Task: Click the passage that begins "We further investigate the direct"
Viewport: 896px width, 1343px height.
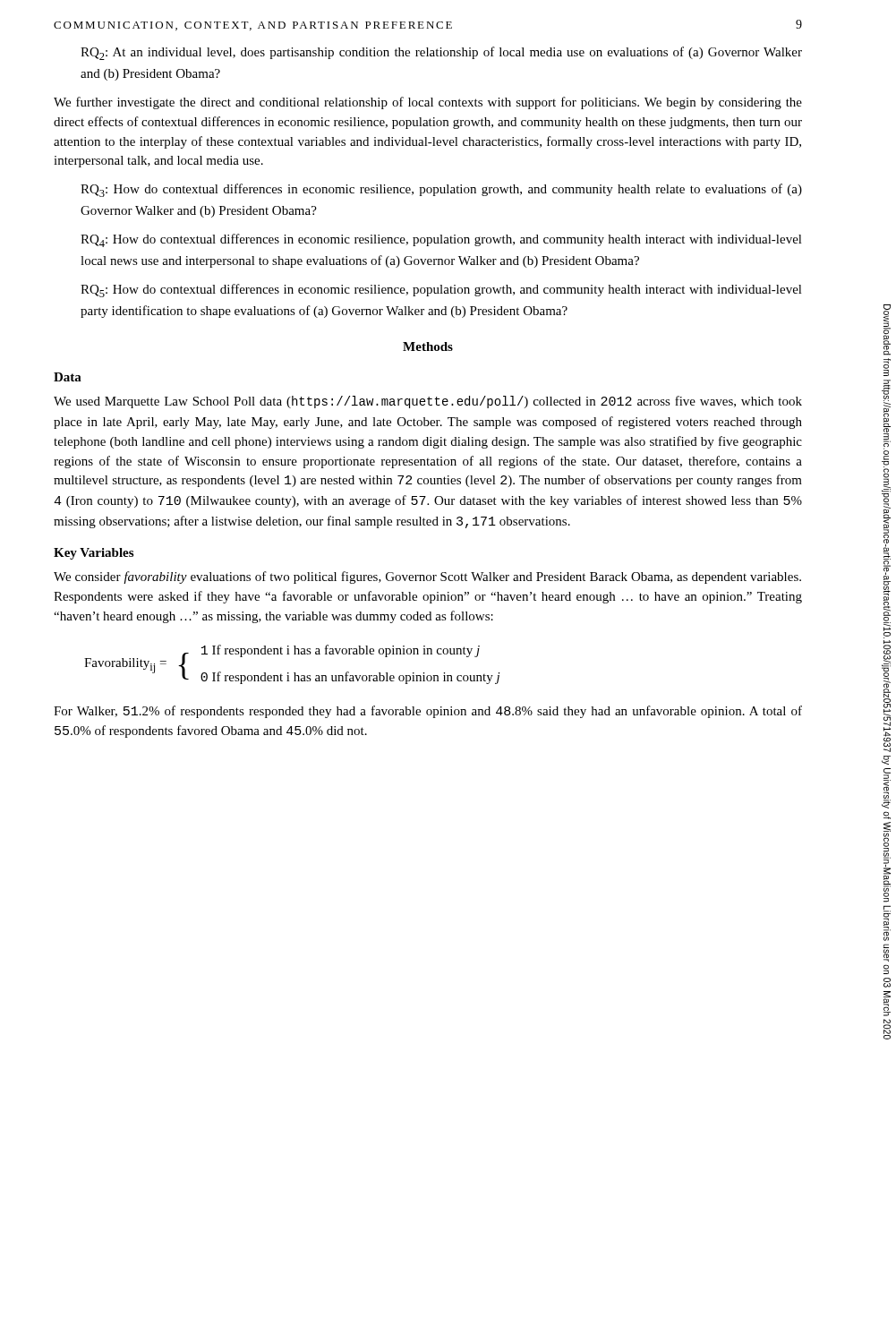Action: point(428,131)
